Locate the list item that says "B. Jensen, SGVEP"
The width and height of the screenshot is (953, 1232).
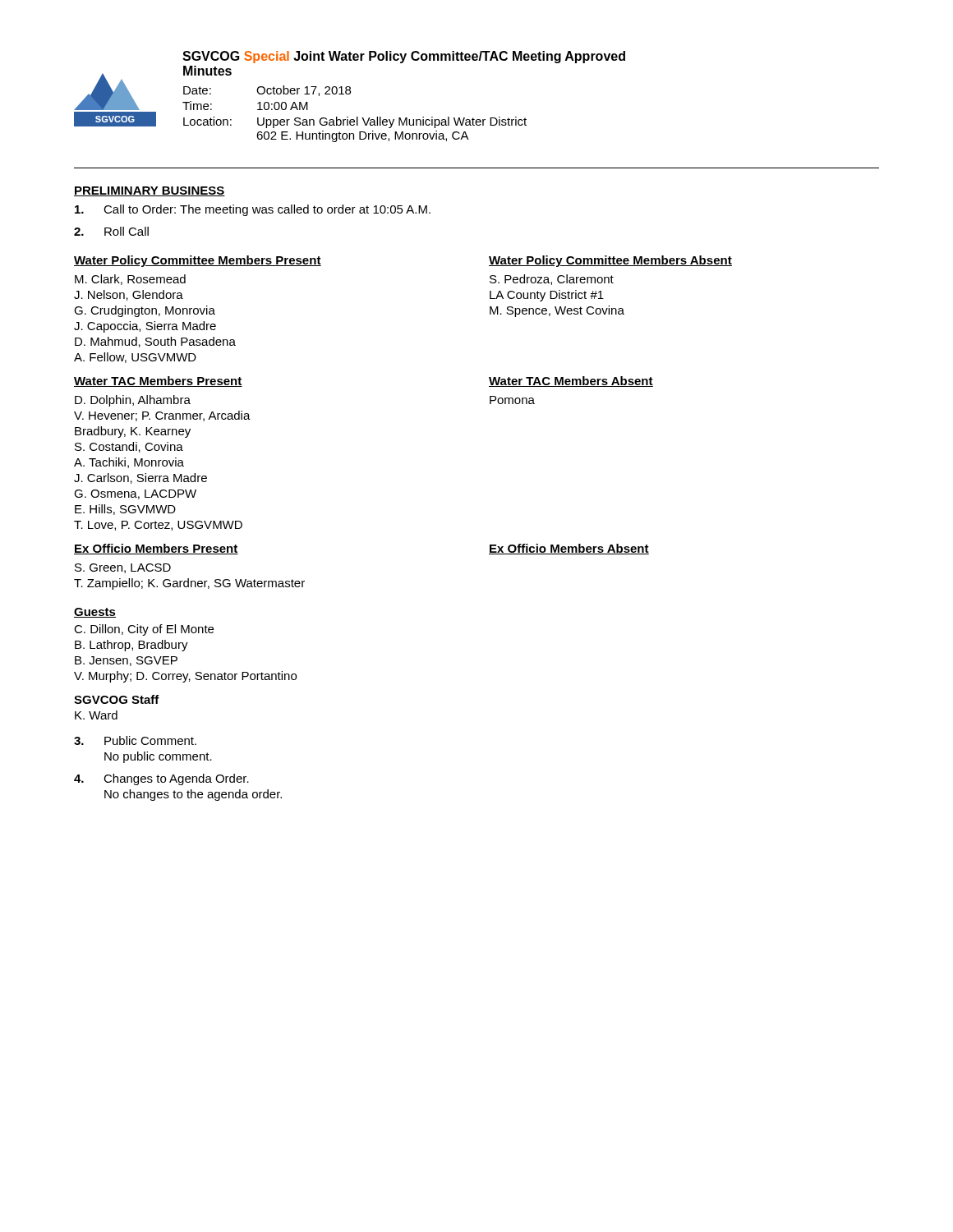126,660
